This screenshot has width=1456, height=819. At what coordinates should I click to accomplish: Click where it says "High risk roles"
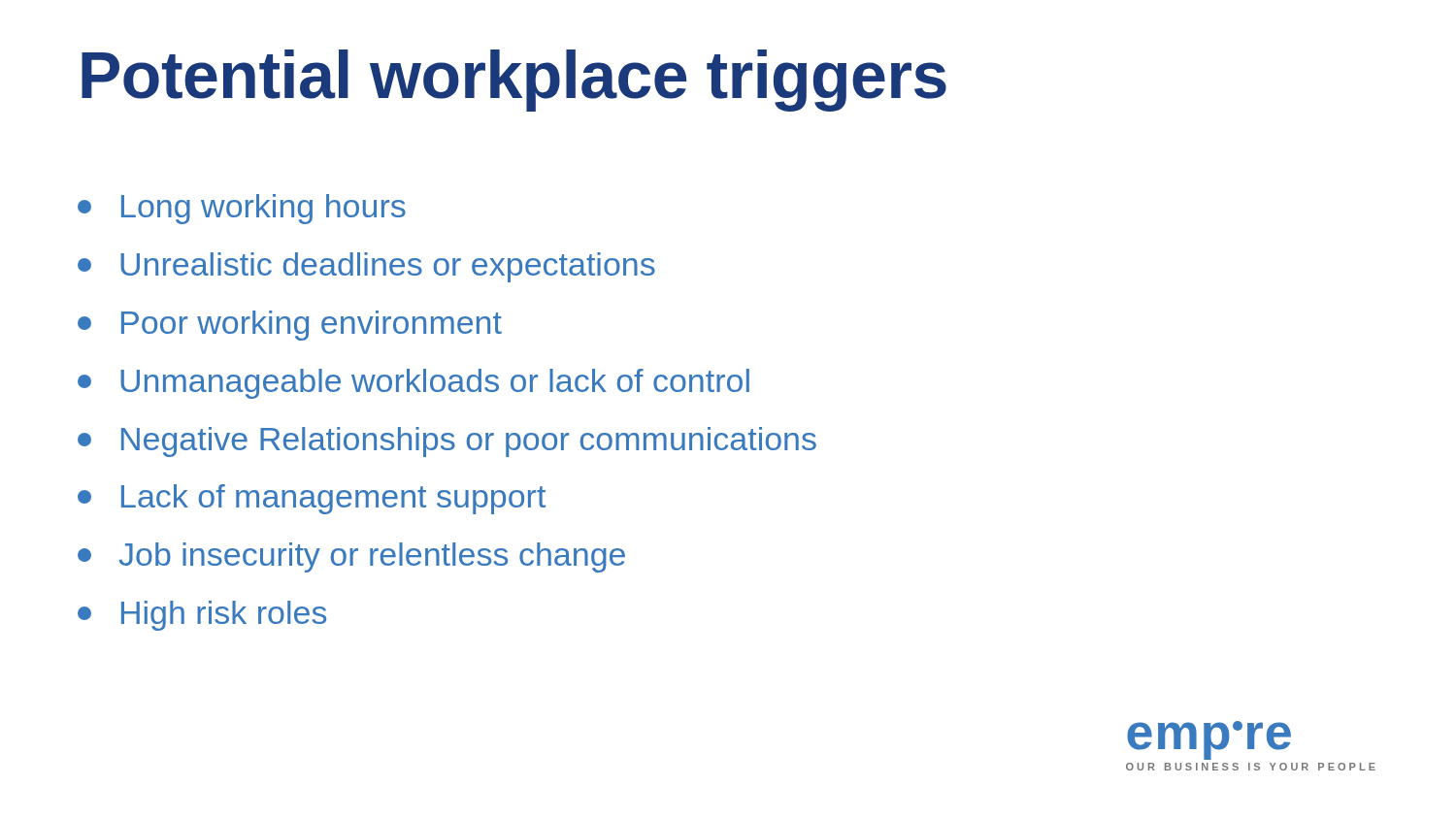pos(203,613)
